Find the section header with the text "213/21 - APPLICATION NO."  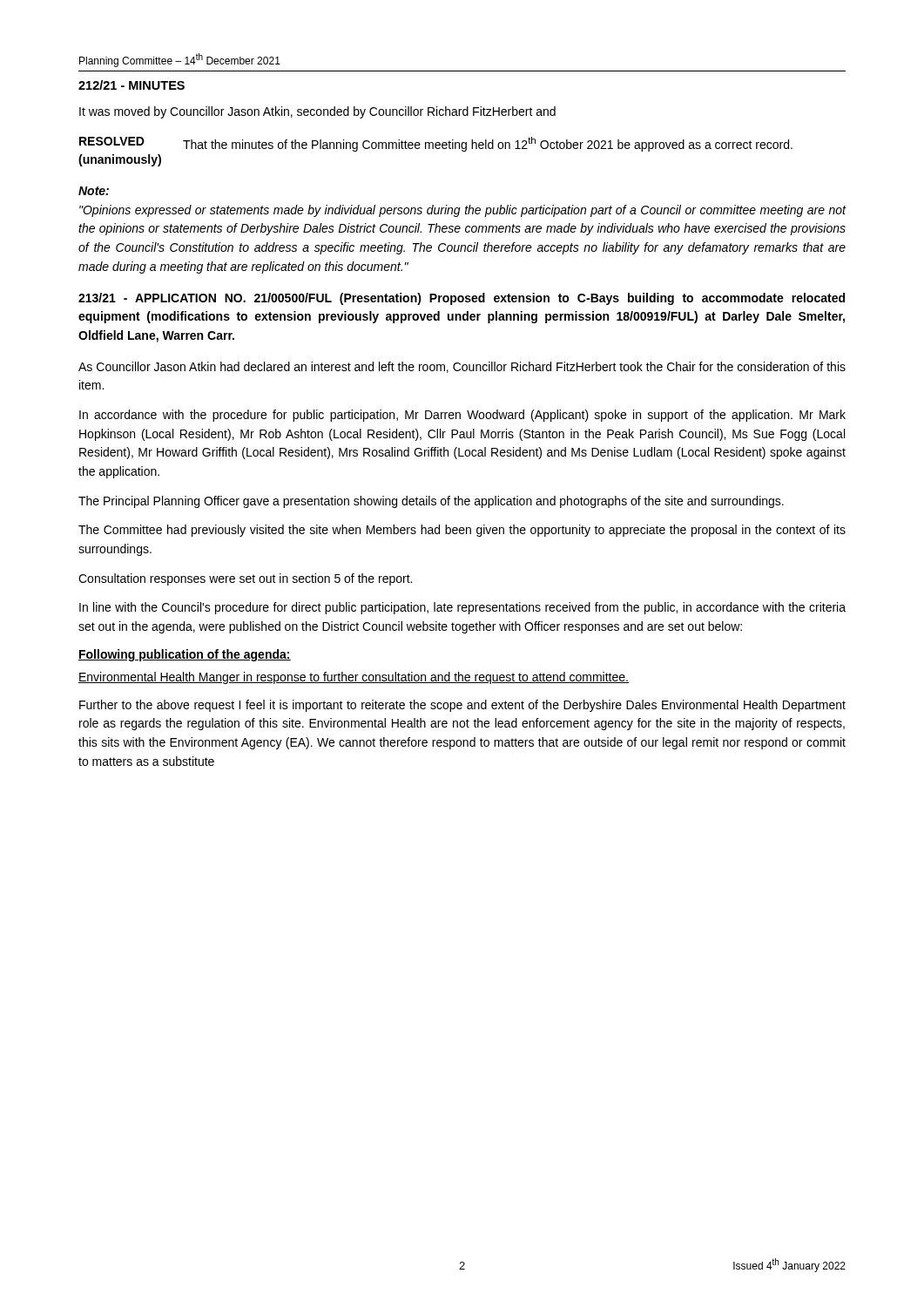pos(462,316)
